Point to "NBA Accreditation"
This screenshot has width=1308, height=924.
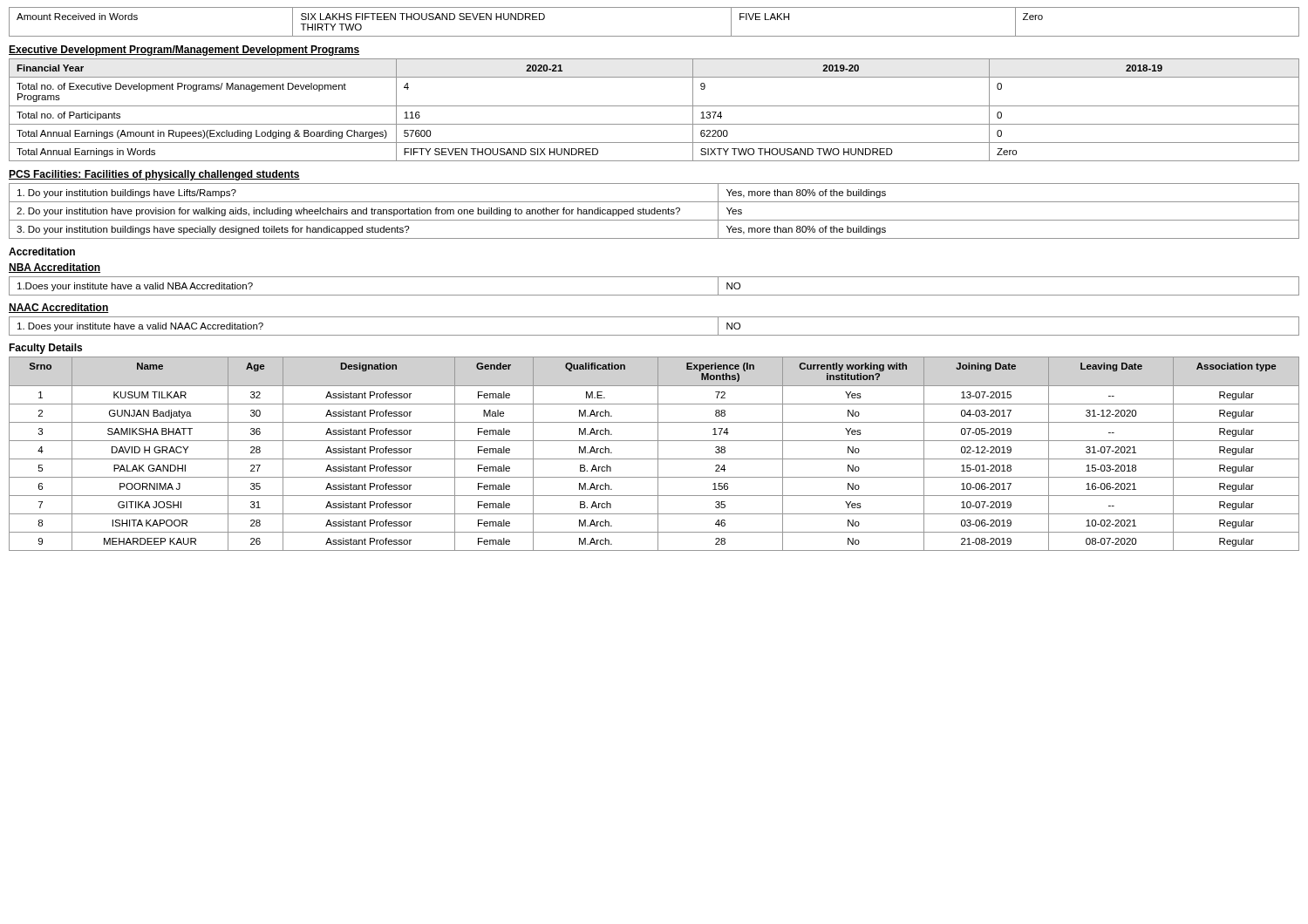(x=55, y=268)
